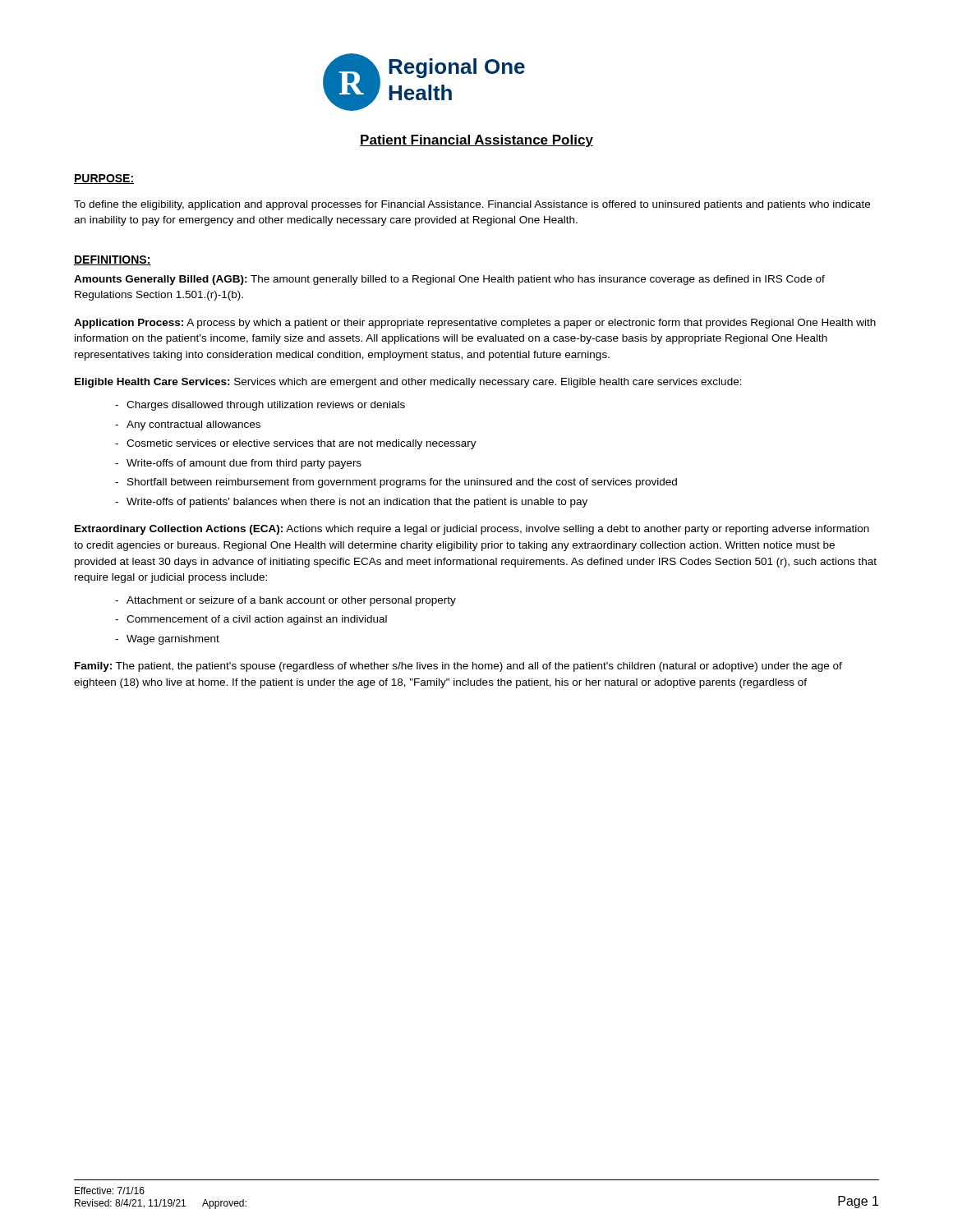
Task: Find the text block containing "Extraordinary Collection Actions (ECA): Actions which require"
Action: 475,553
